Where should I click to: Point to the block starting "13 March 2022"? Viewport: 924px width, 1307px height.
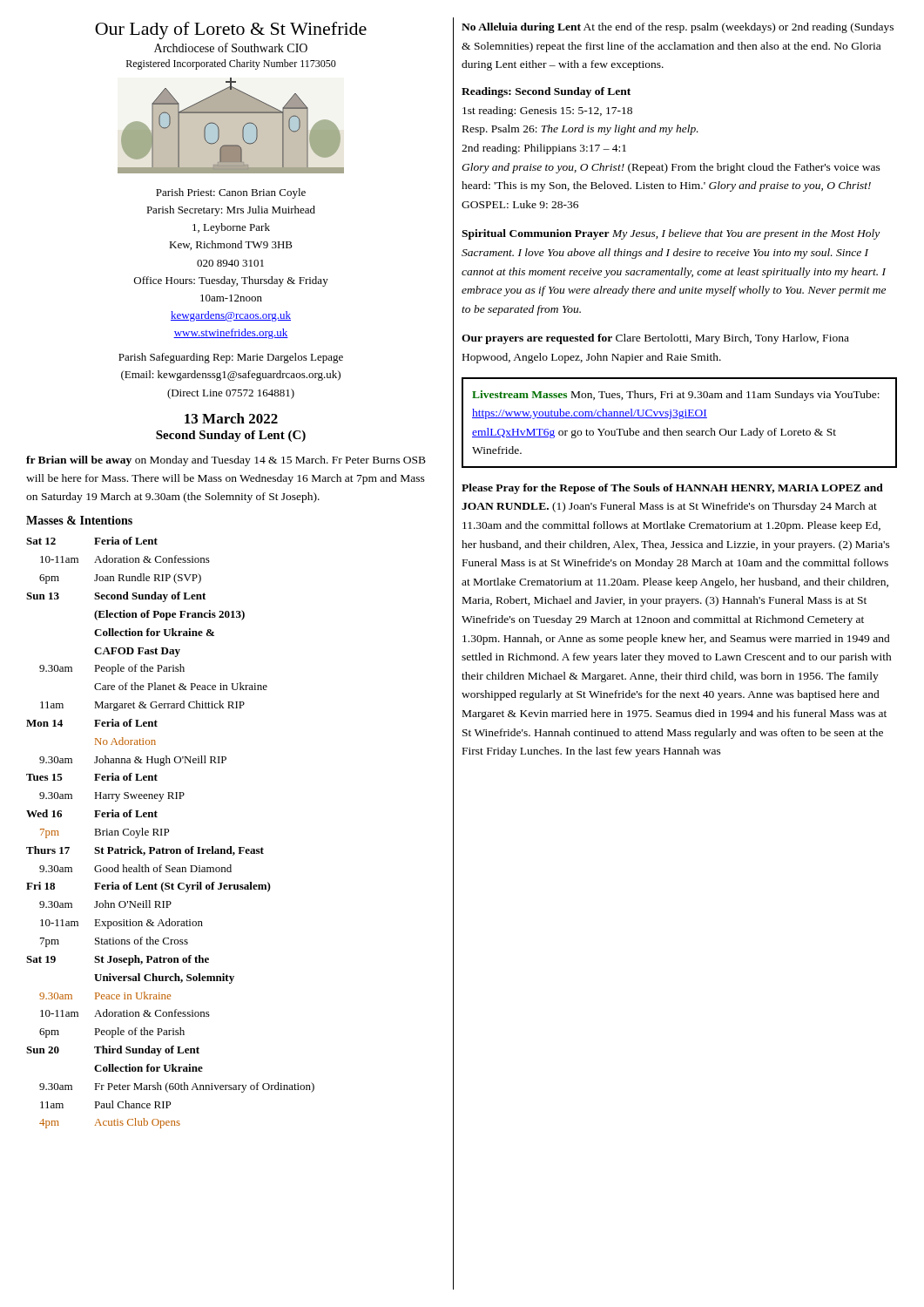[231, 426]
